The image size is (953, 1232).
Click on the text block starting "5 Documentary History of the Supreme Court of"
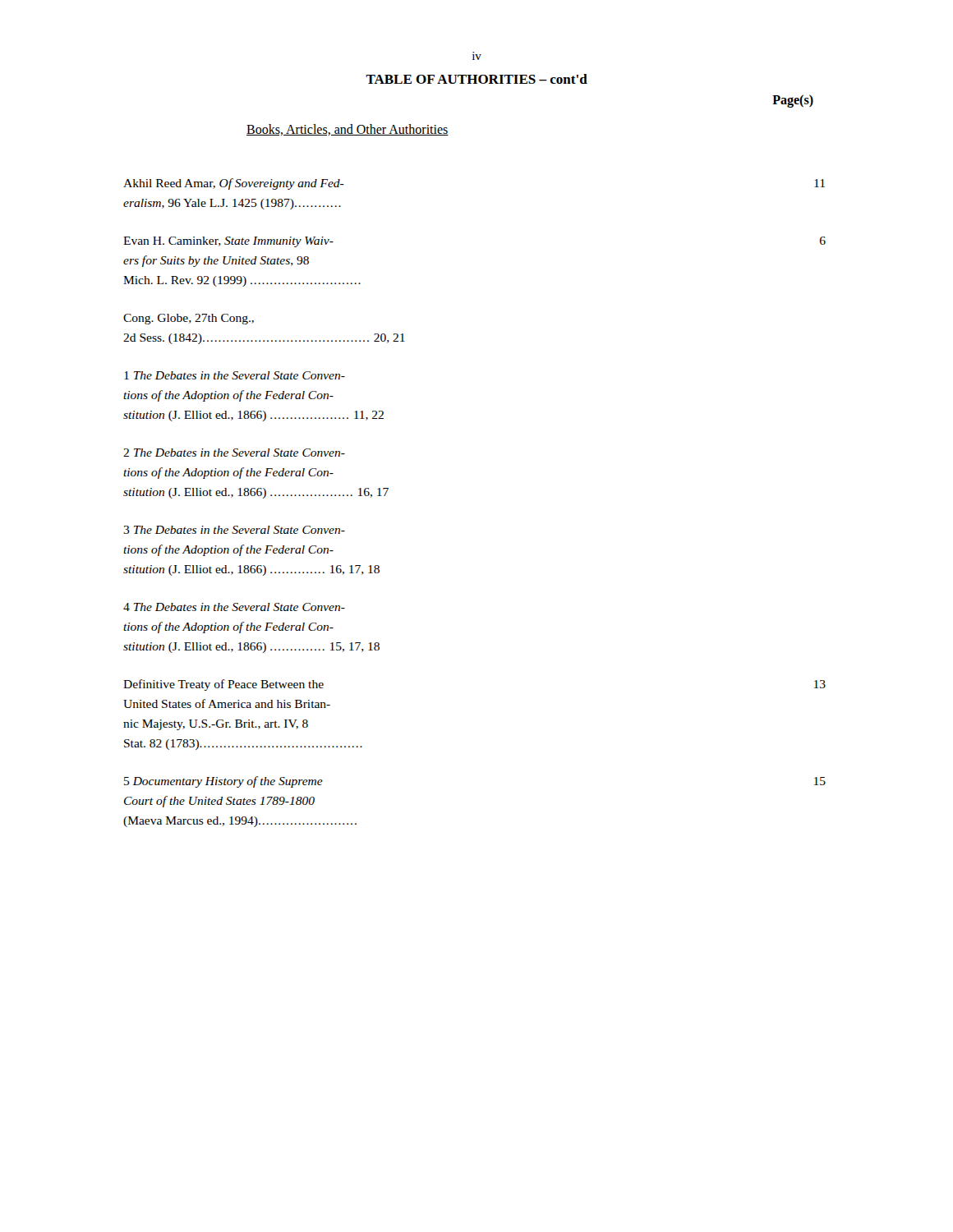(228, 781)
